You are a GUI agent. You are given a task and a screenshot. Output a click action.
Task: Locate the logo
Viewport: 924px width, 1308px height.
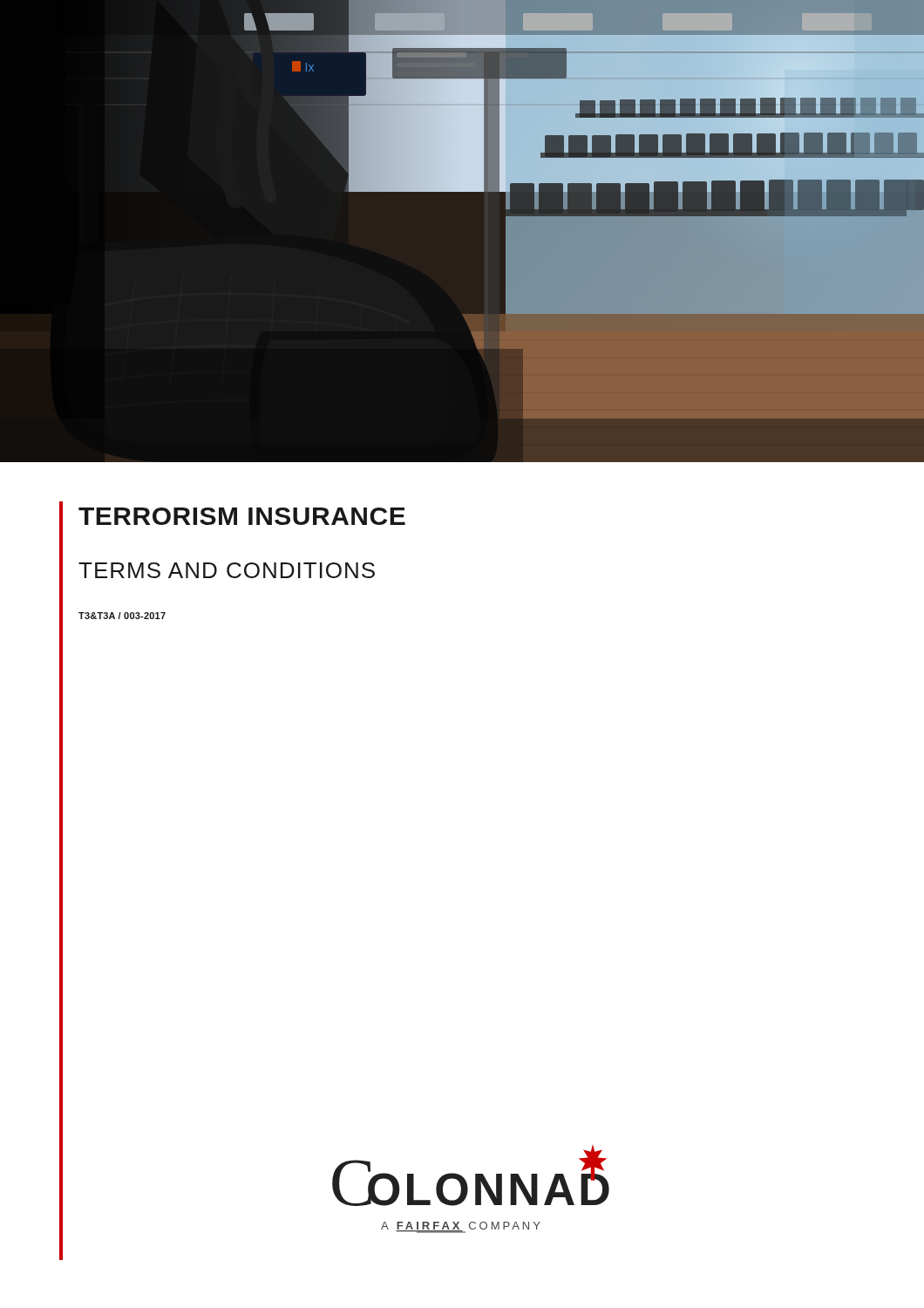(462, 1190)
